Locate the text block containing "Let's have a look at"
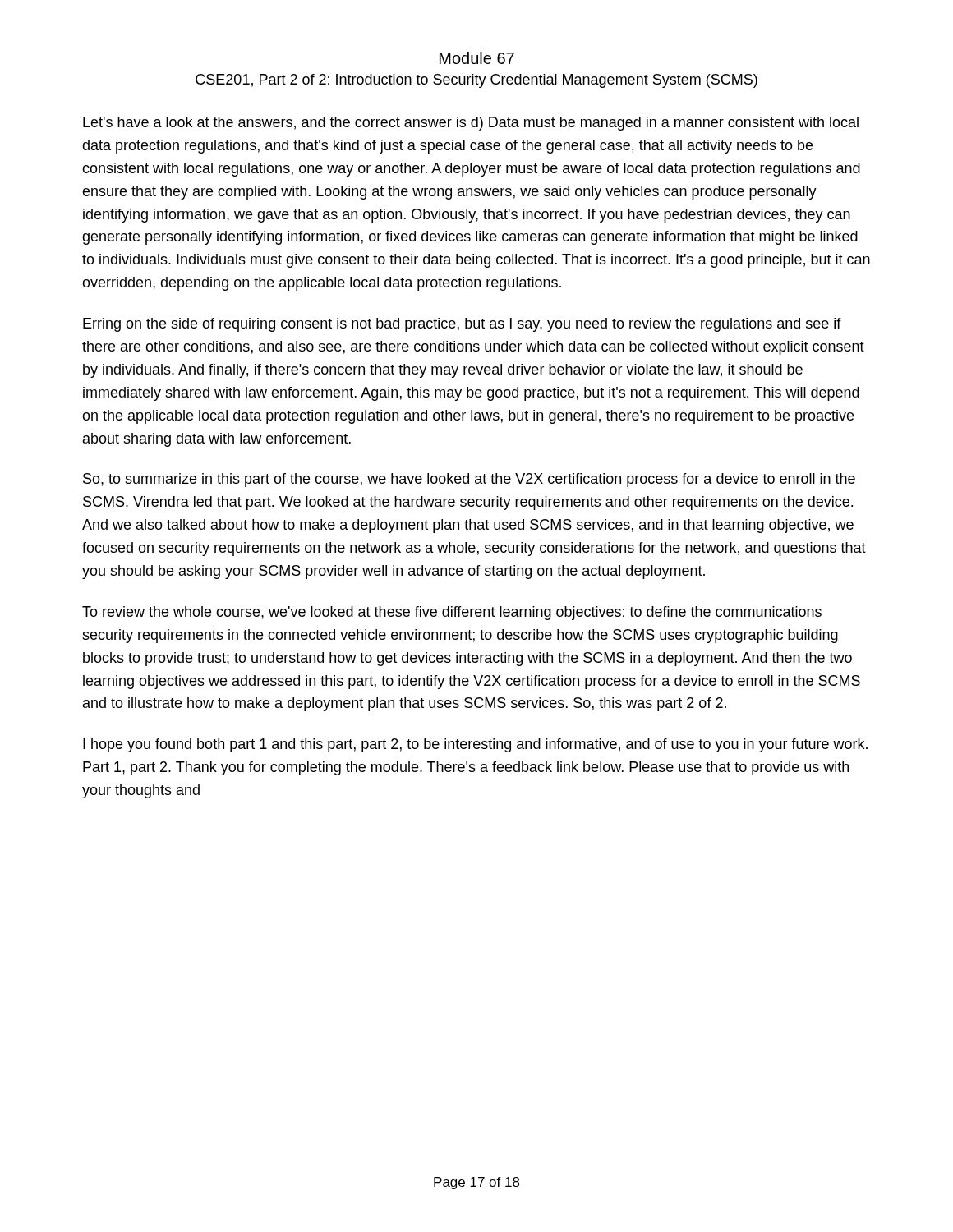This screenshot has height=1232, width=953. [476, 203]
